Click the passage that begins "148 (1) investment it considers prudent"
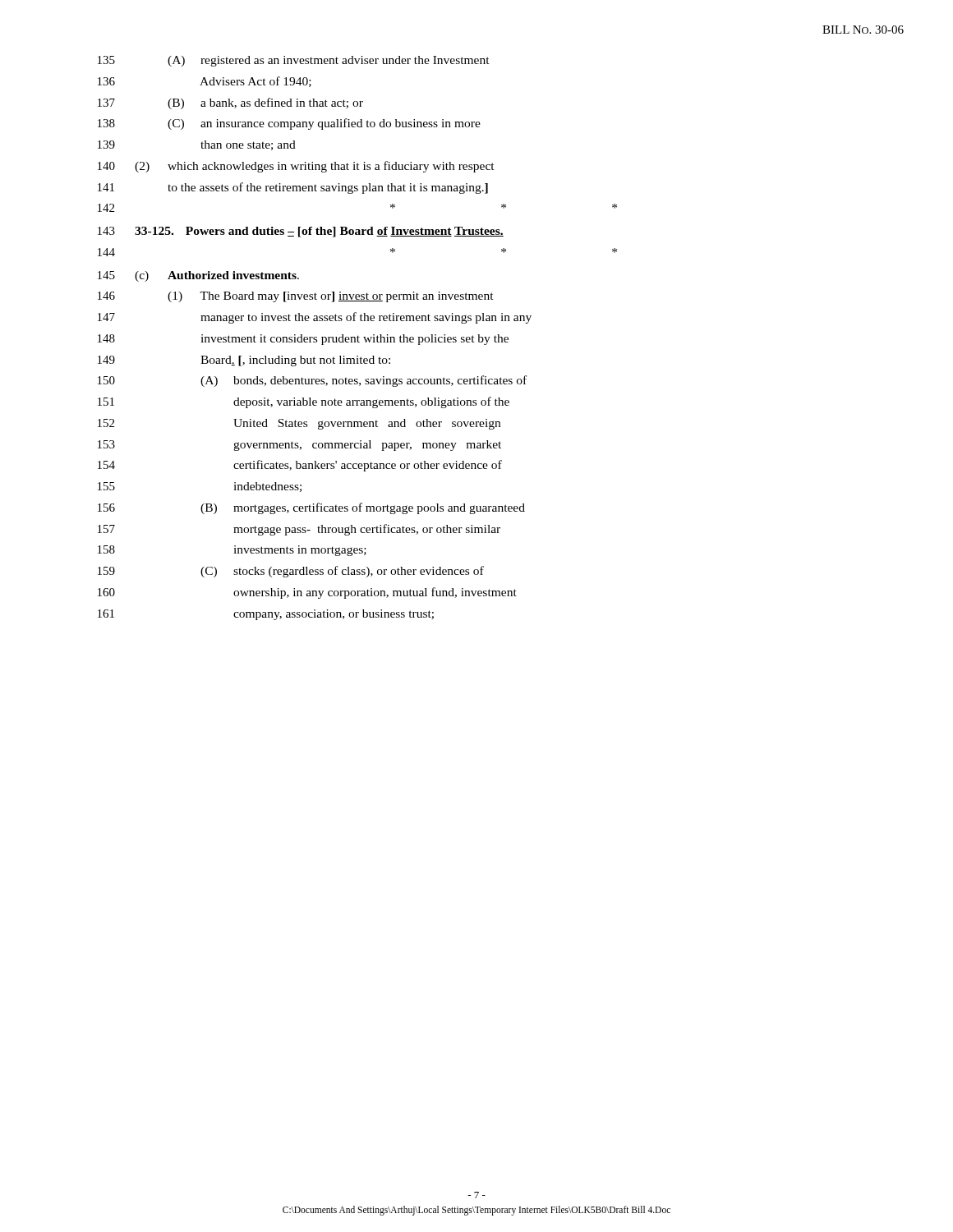Screen dimensions: 1232x953 [x=476, y=338]
